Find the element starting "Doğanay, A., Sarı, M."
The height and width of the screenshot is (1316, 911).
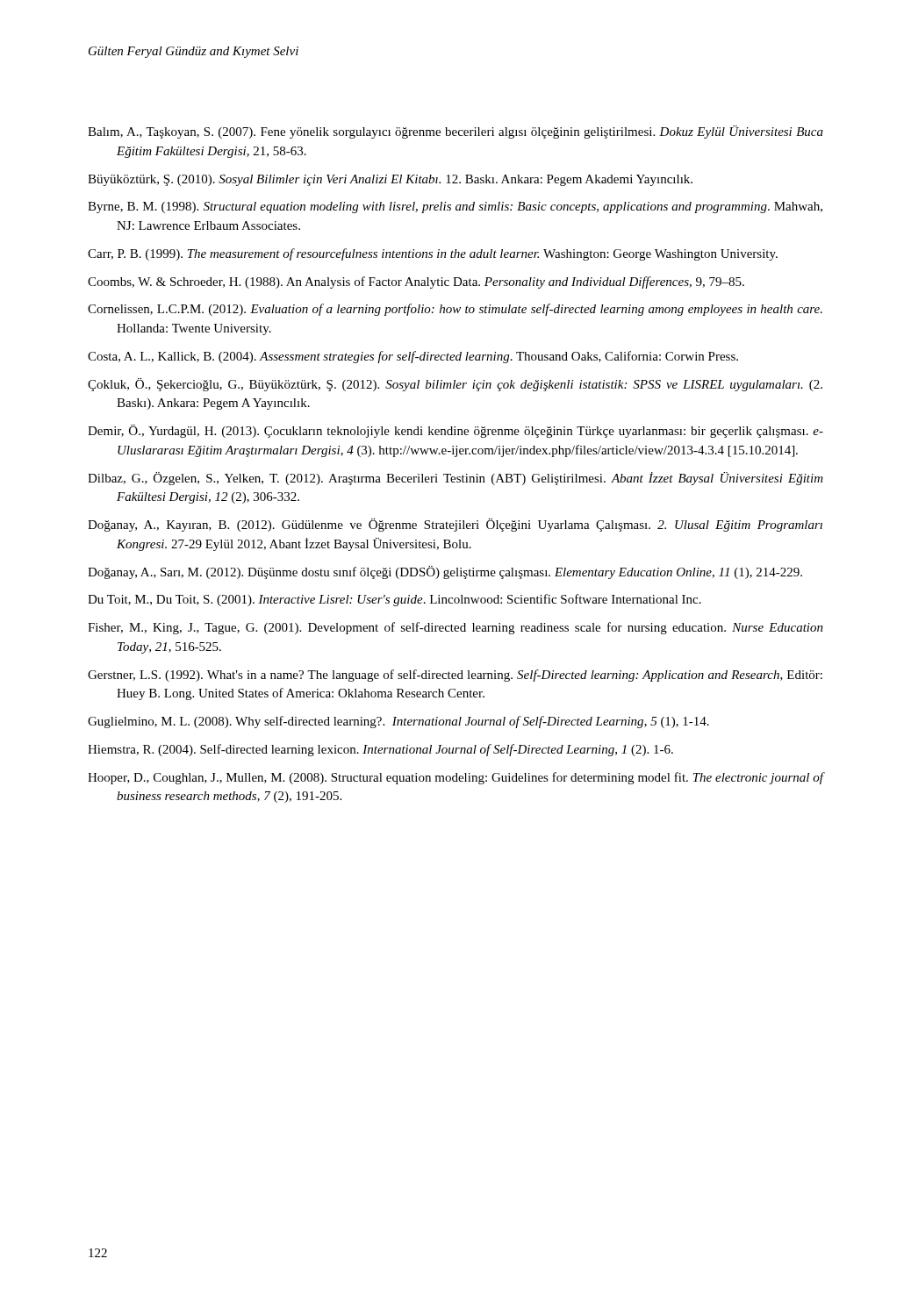pos(445,572)
